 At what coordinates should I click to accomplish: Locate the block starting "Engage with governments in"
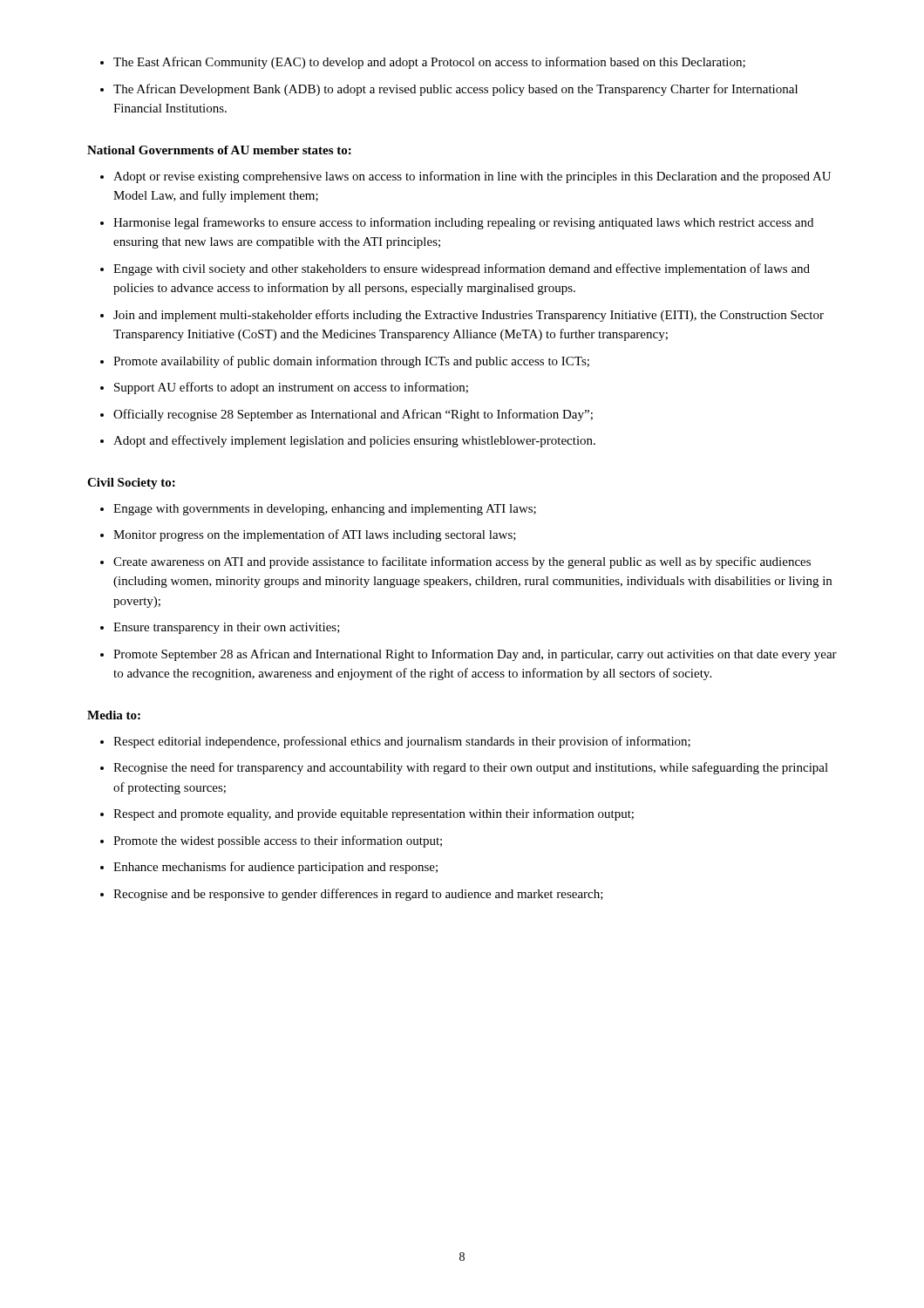(475, 508)
